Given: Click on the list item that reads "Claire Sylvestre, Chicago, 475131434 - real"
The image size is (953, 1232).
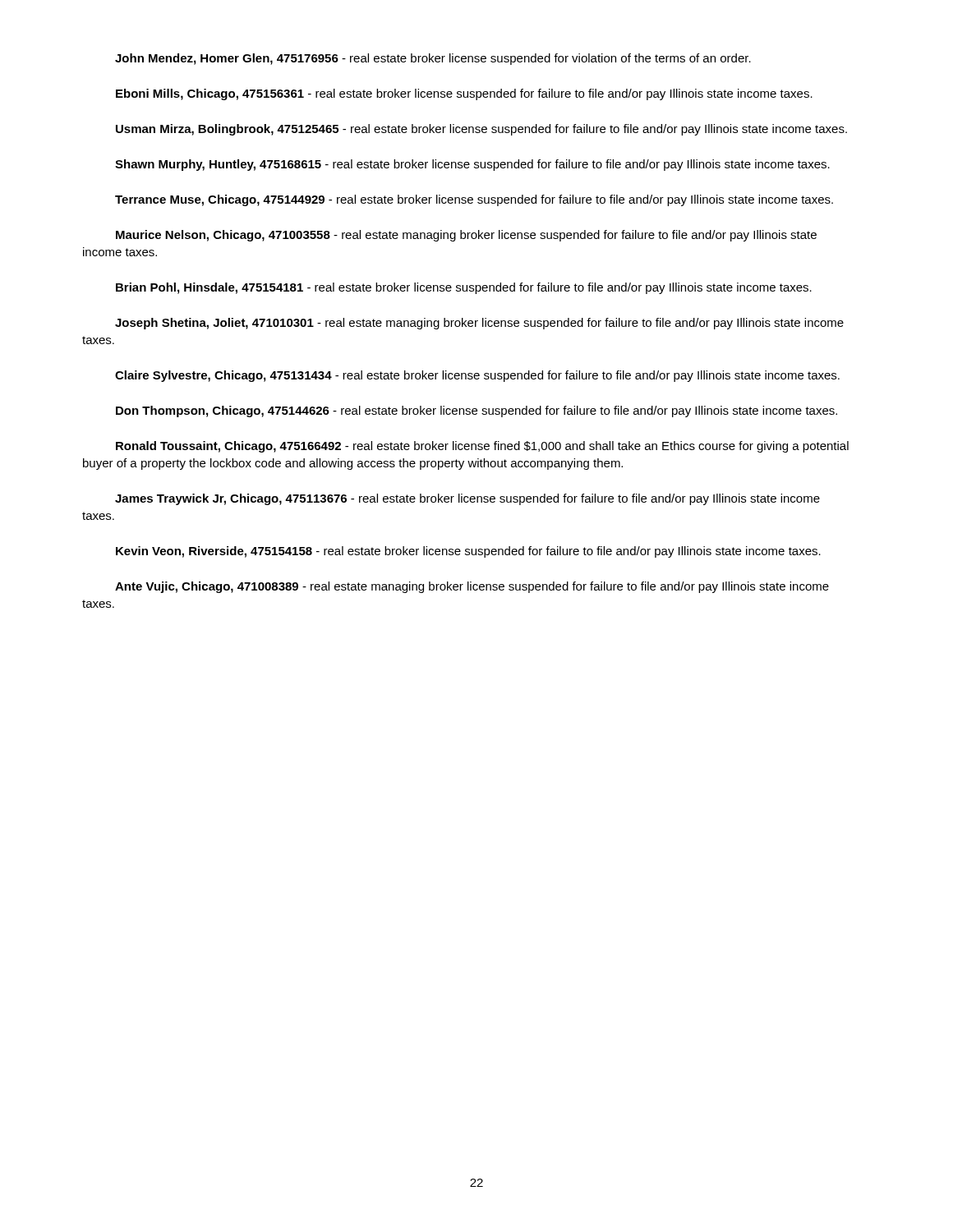Looking at the screenshot, I should tap(468, 375).
